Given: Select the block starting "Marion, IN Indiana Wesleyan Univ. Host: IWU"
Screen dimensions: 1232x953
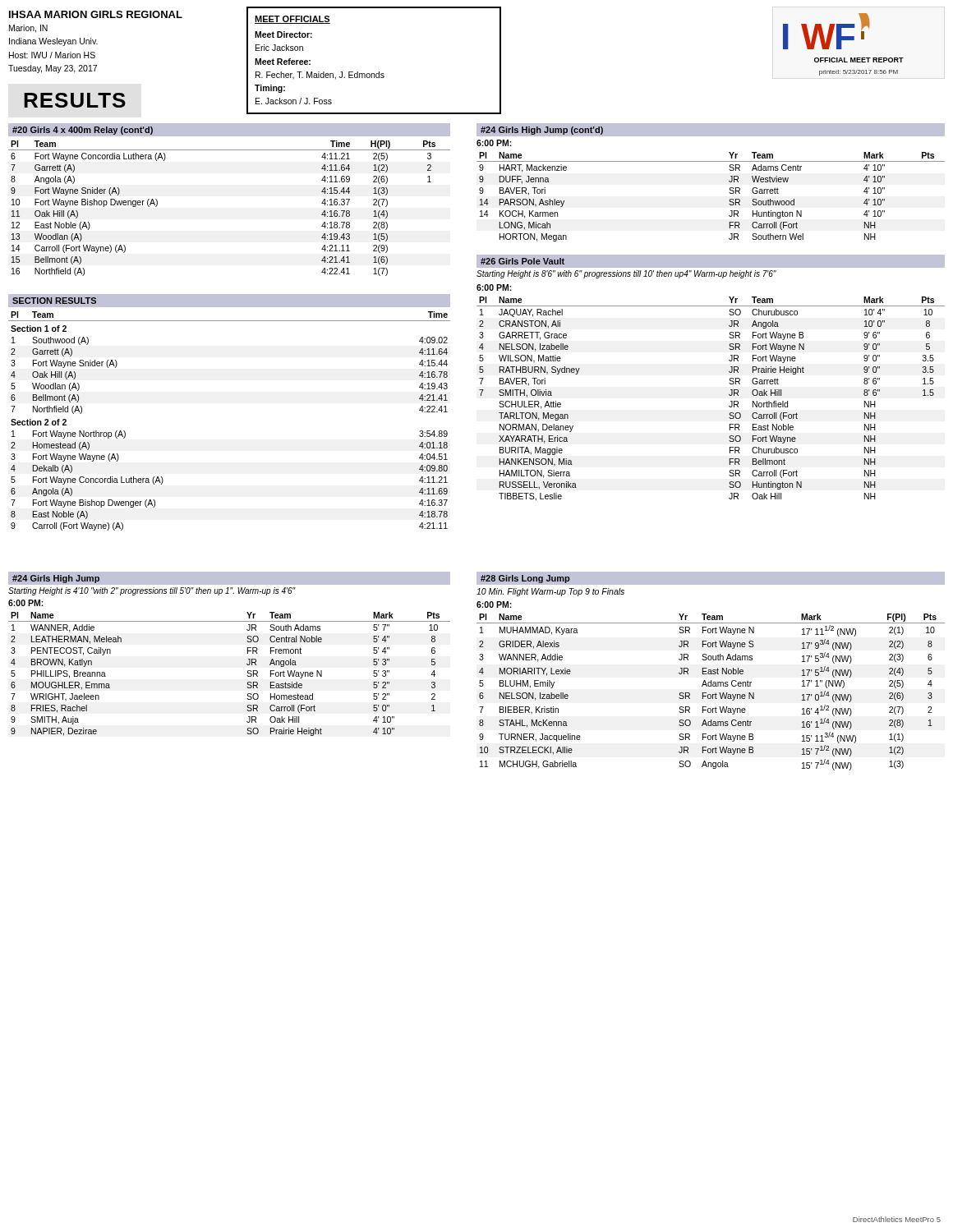Looking at the screenshot, I should pos(53,48).
